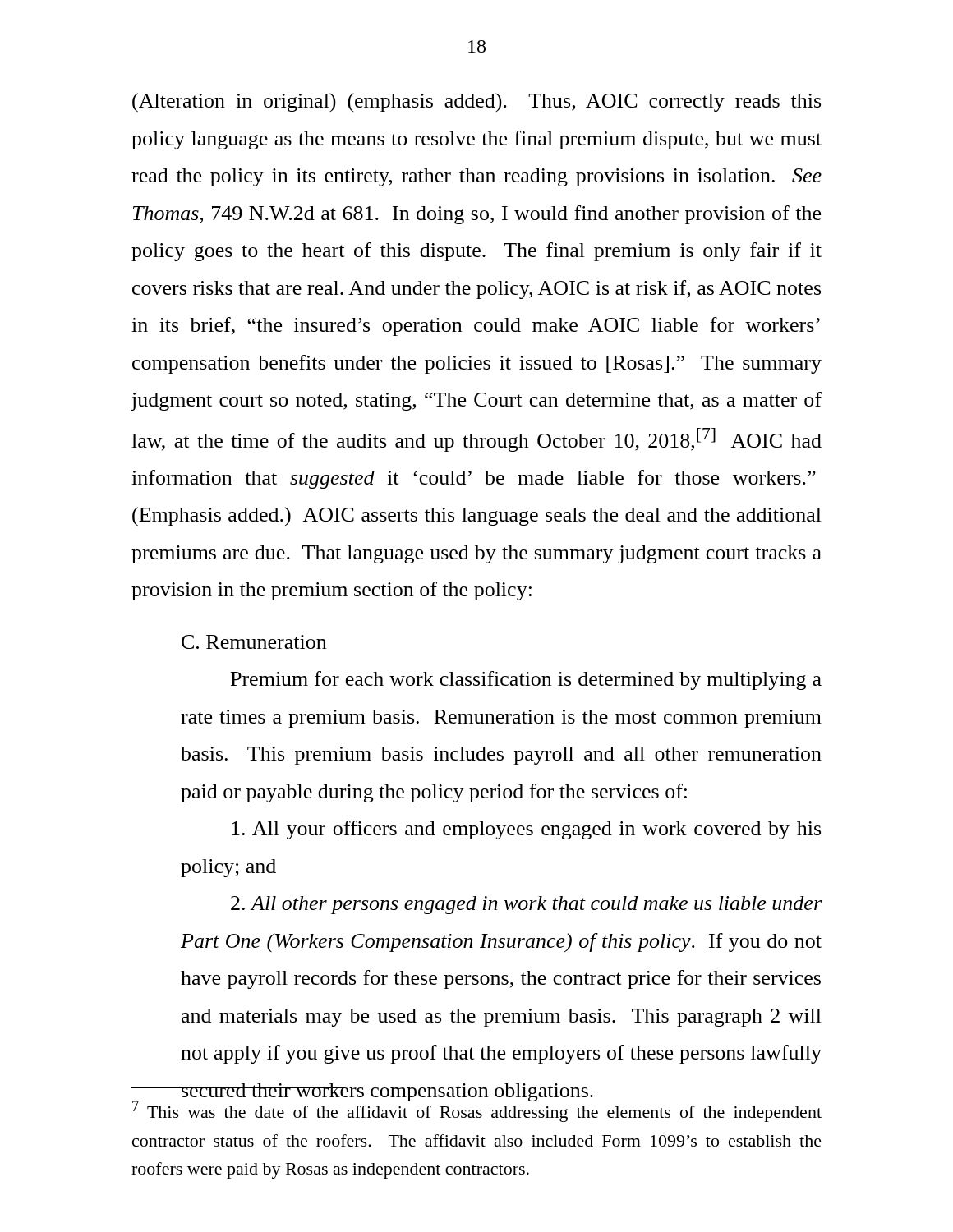Screen dimensions: 1232x953
Task: Point to the block beginning "(Alteration in original) (emphasis added)."
Action: pyautogui.click(x=476, y=345)
